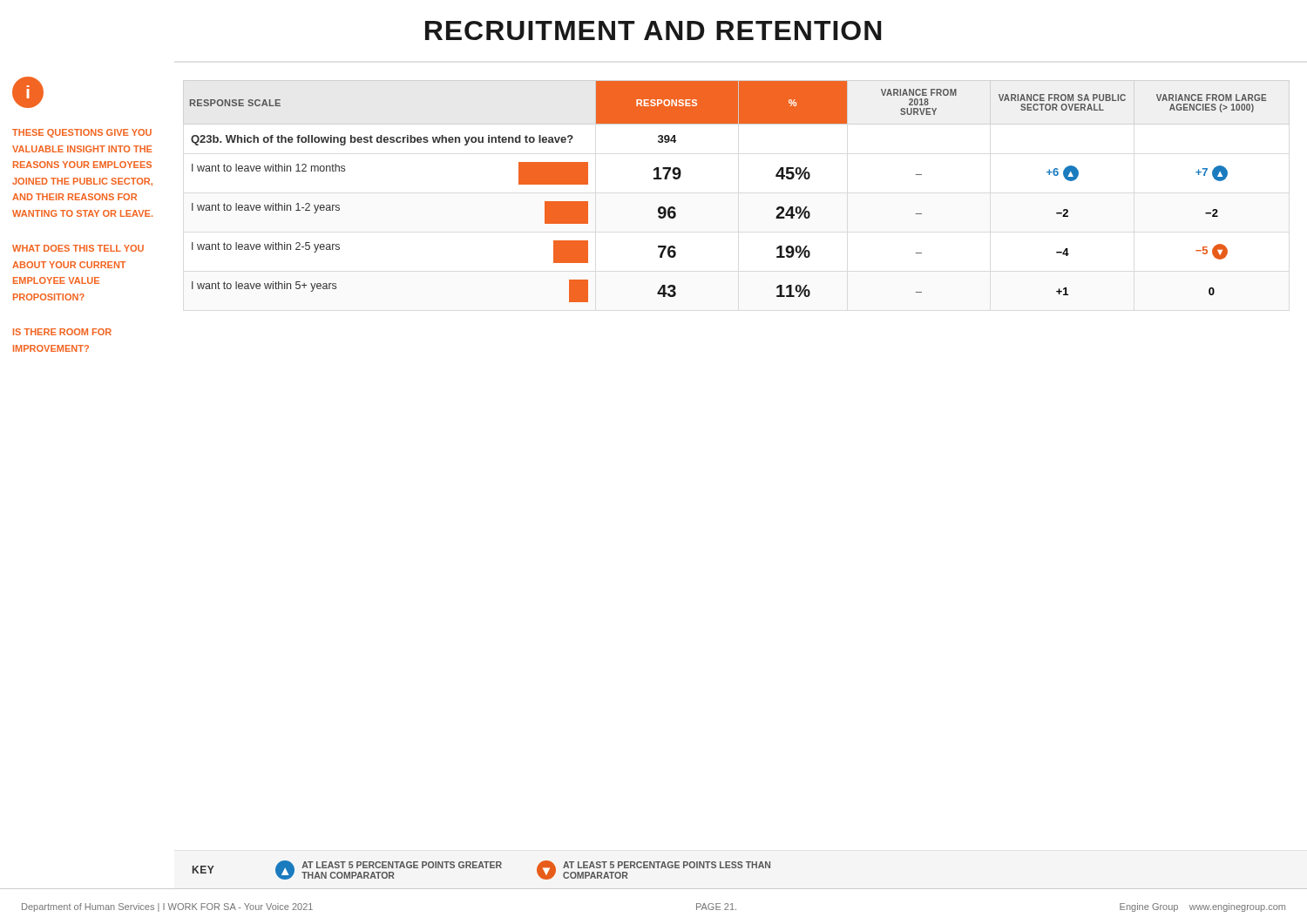The image size is (1307, 924).
Task: Find the block on this page that starts "KEY ▲ AT LEAST 5 PERCENTAGE POINTS"
Action: [481, 870]
